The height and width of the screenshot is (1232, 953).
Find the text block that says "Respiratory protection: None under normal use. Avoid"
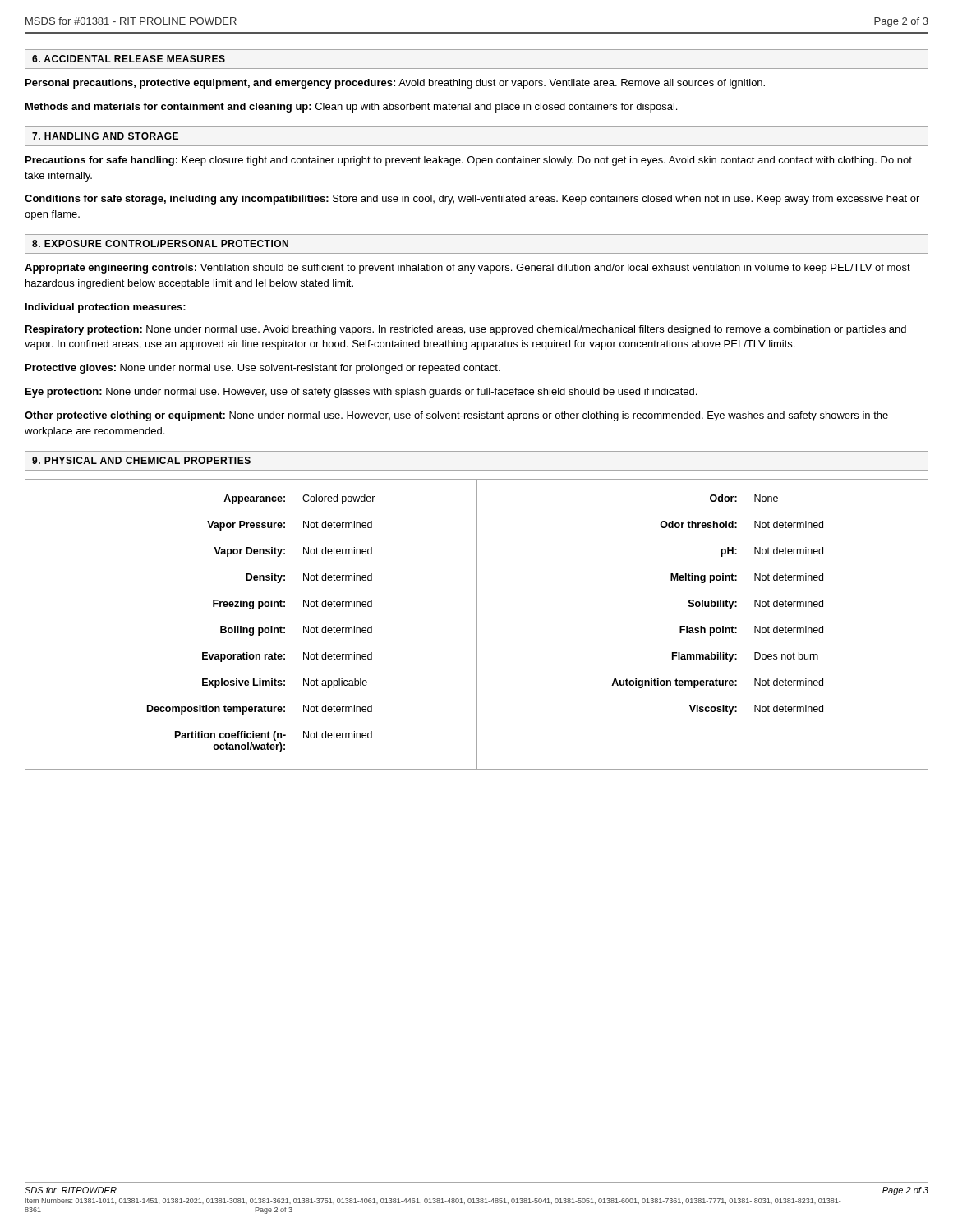tap(466, 336)
